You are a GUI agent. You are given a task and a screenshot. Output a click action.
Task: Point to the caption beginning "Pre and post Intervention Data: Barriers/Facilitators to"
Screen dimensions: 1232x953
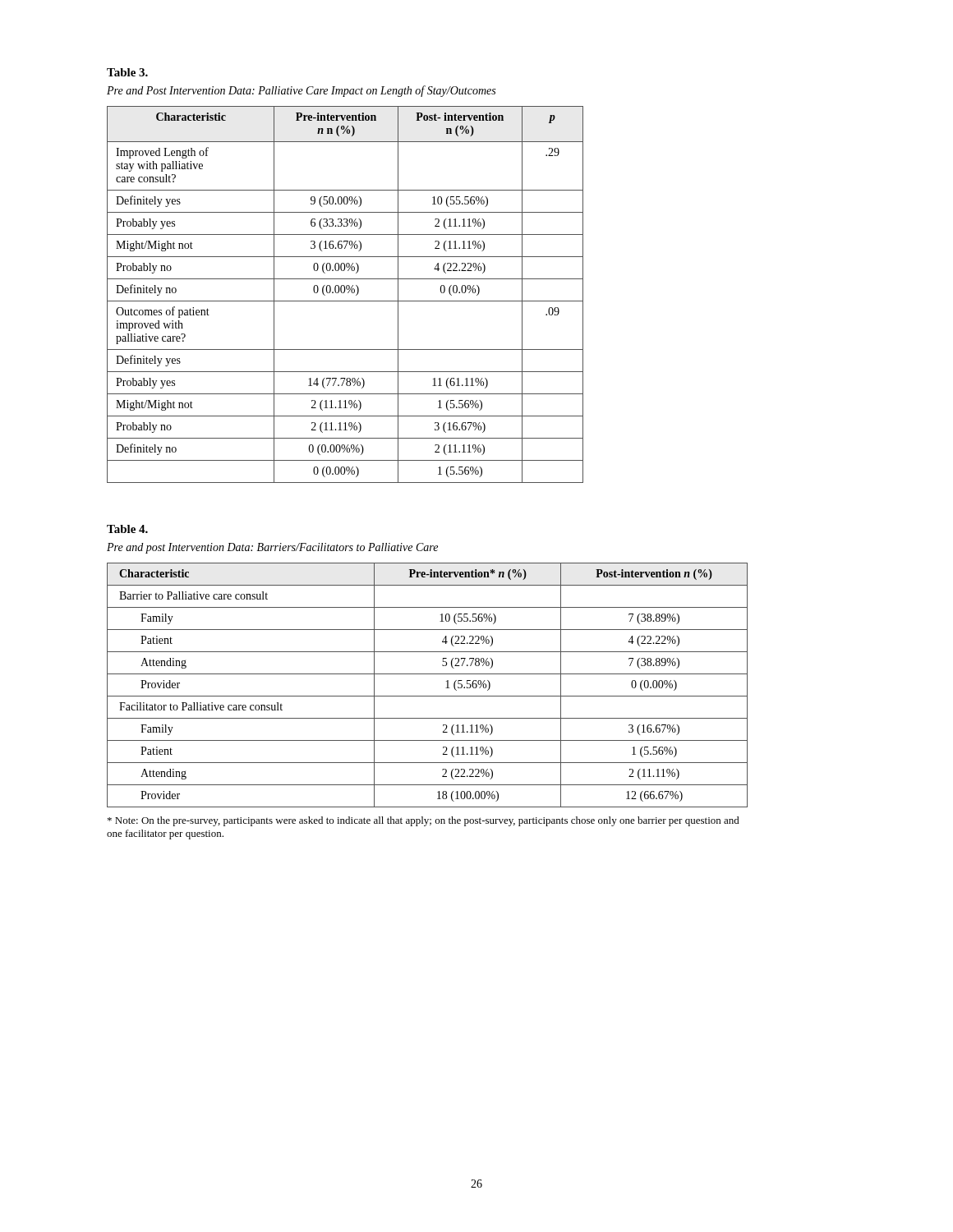(x=273, y=547)
